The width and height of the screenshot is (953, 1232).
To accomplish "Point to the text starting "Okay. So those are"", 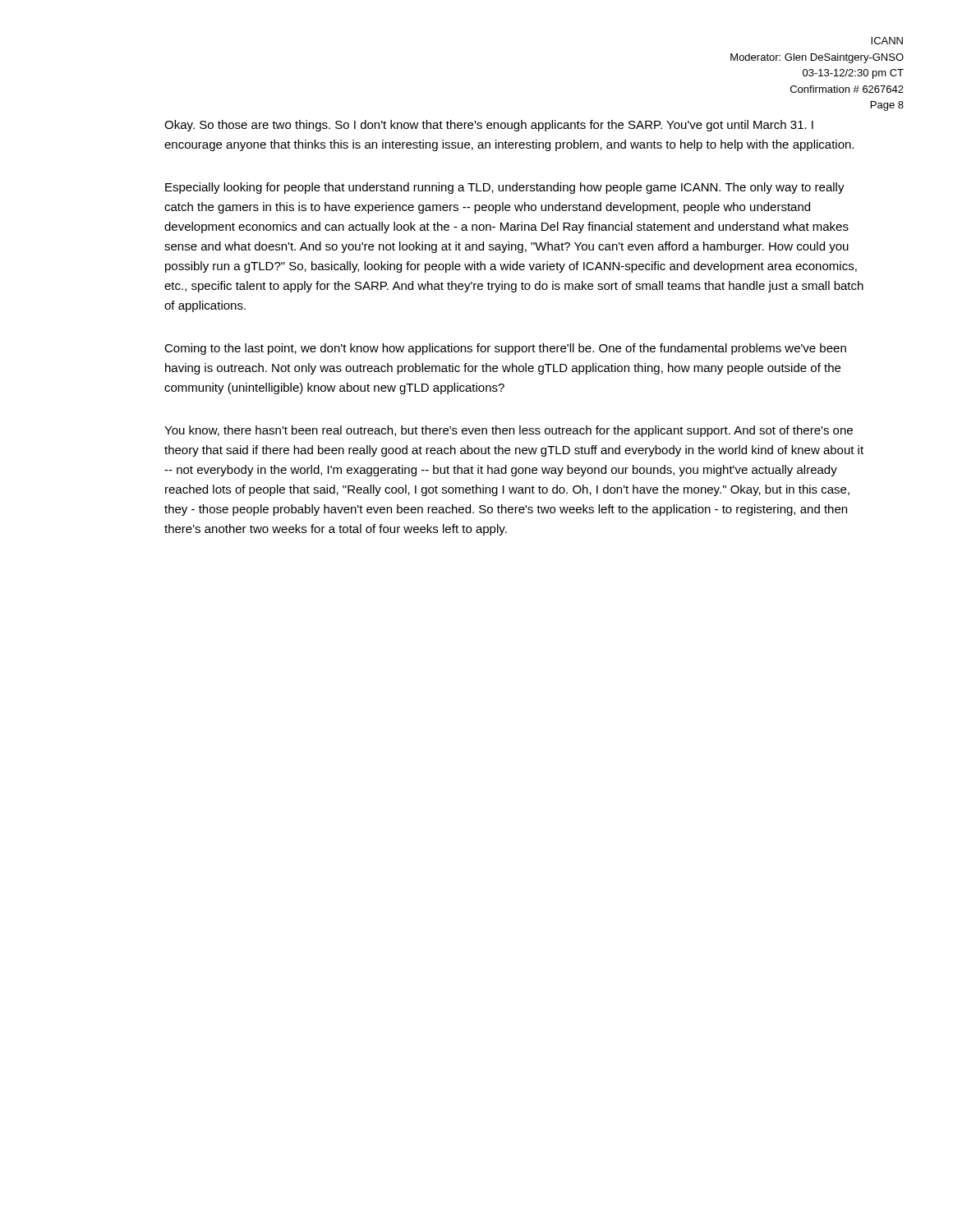I will tap(510, 134).
